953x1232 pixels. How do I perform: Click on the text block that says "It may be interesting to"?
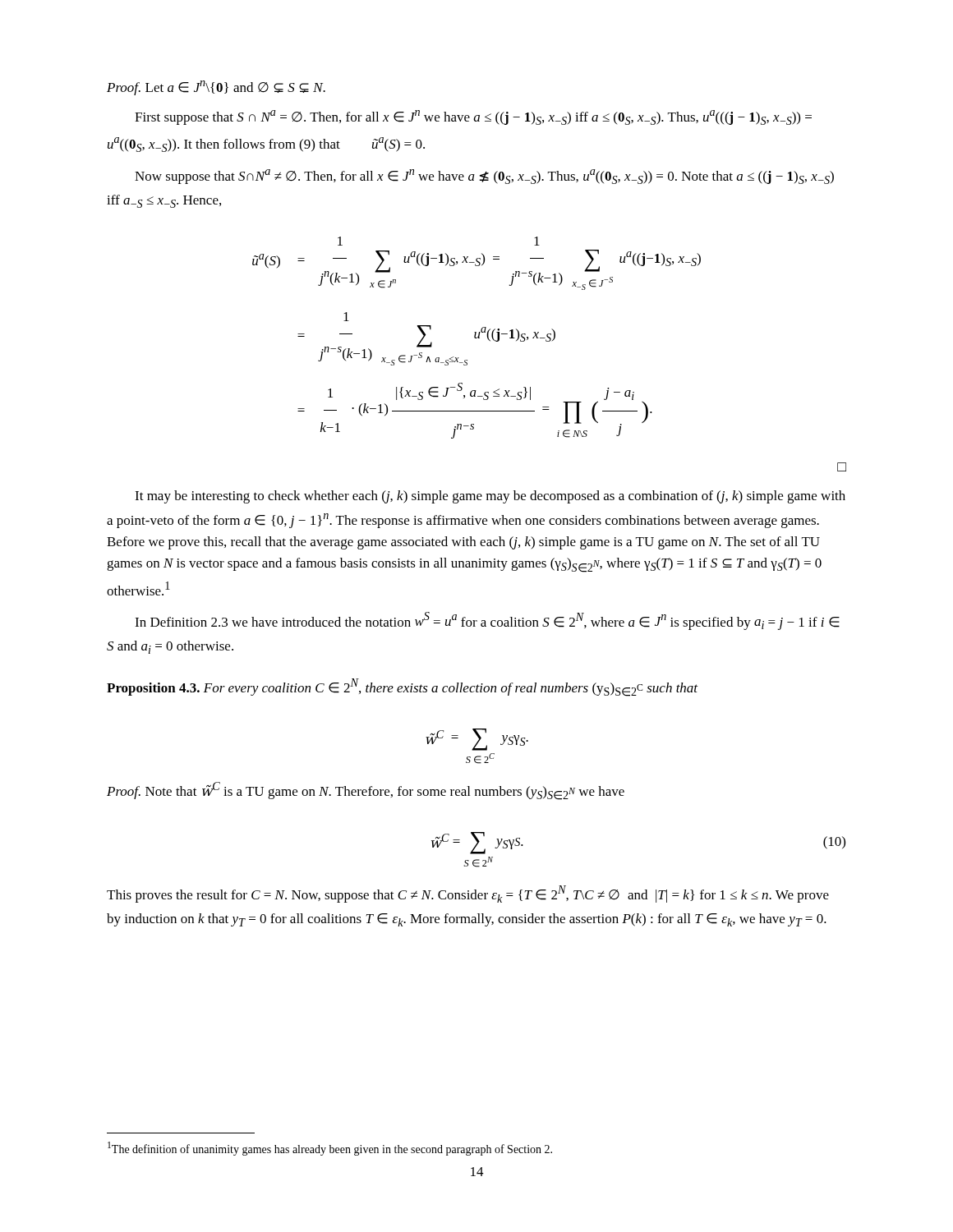click(x=476, y=543)
